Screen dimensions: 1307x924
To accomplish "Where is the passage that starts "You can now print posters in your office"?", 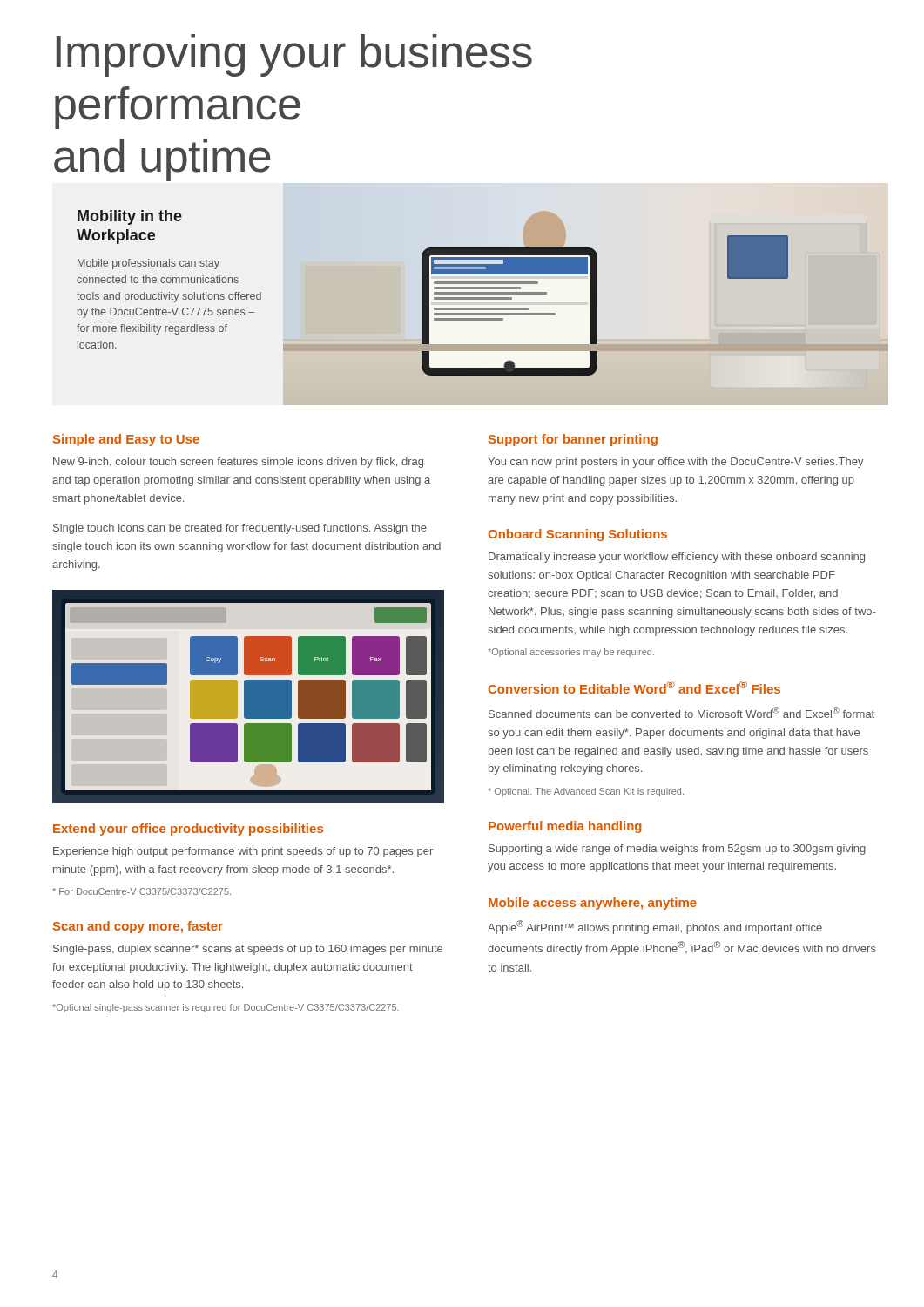I will click(676, 479).
